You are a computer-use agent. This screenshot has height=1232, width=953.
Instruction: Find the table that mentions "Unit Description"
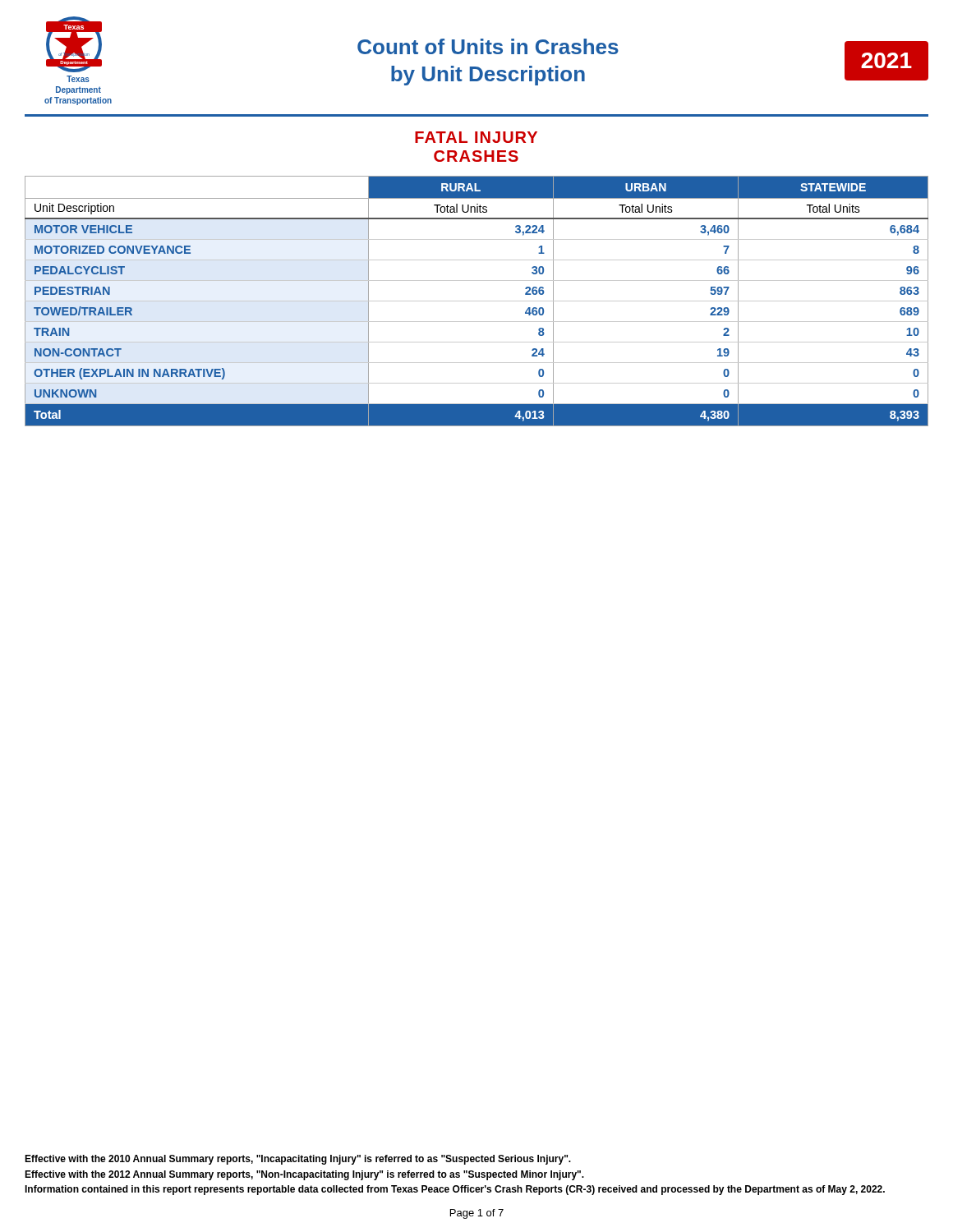pyautogui.click(x=476, y=301)
